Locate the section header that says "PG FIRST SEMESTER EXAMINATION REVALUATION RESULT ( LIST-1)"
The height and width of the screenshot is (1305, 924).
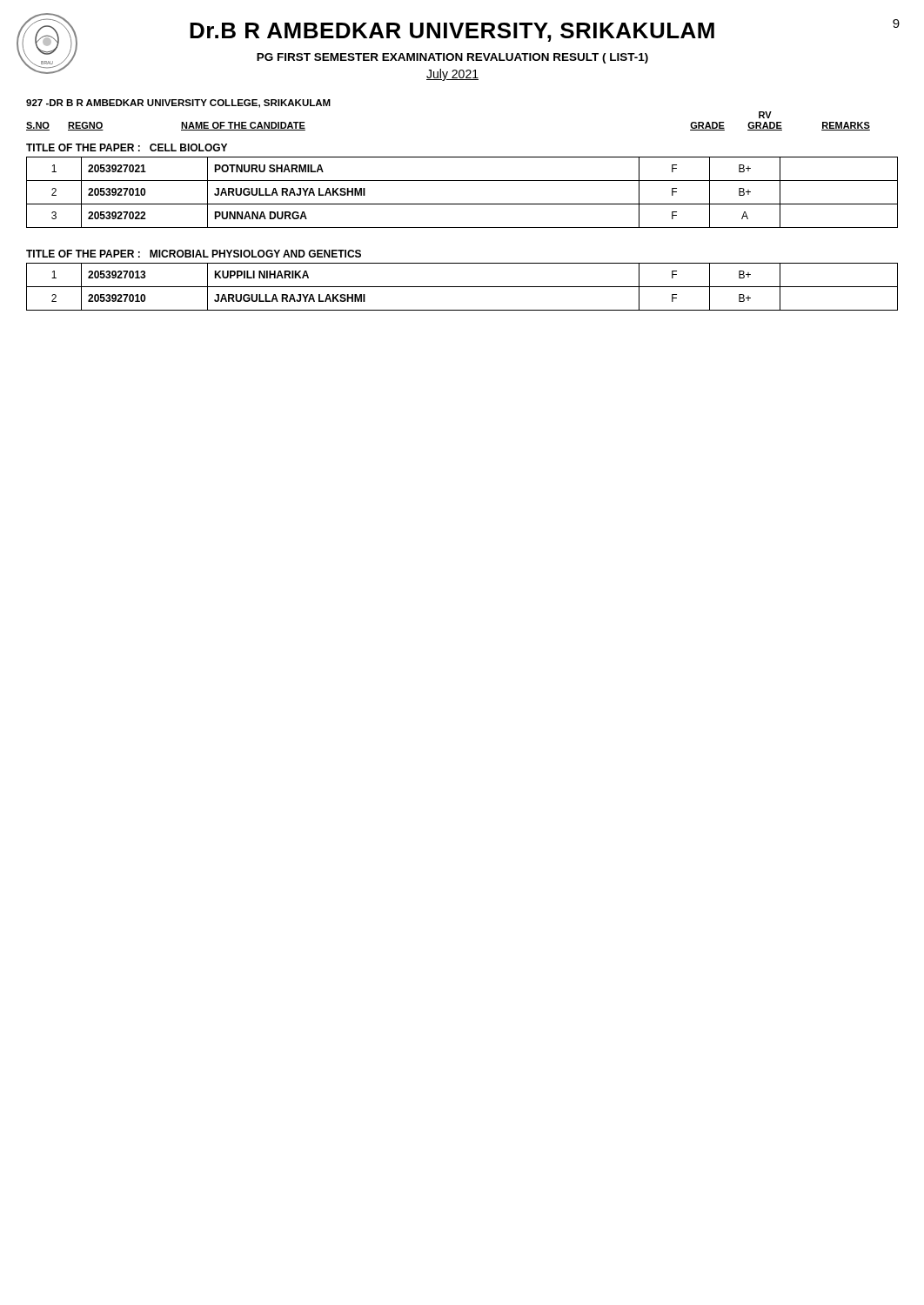click(x=452, y=57)
